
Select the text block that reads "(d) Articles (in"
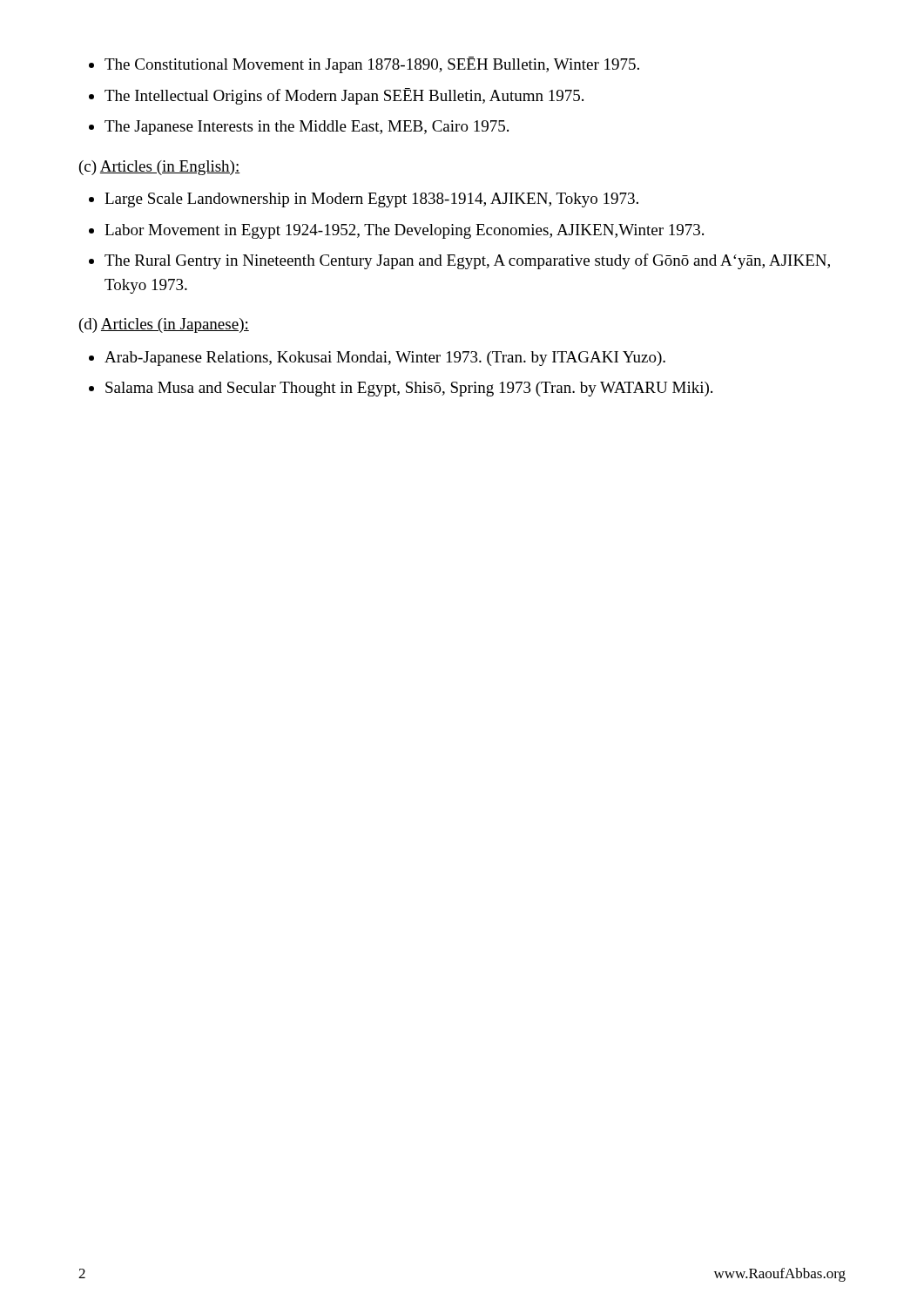tap(164, 324)
